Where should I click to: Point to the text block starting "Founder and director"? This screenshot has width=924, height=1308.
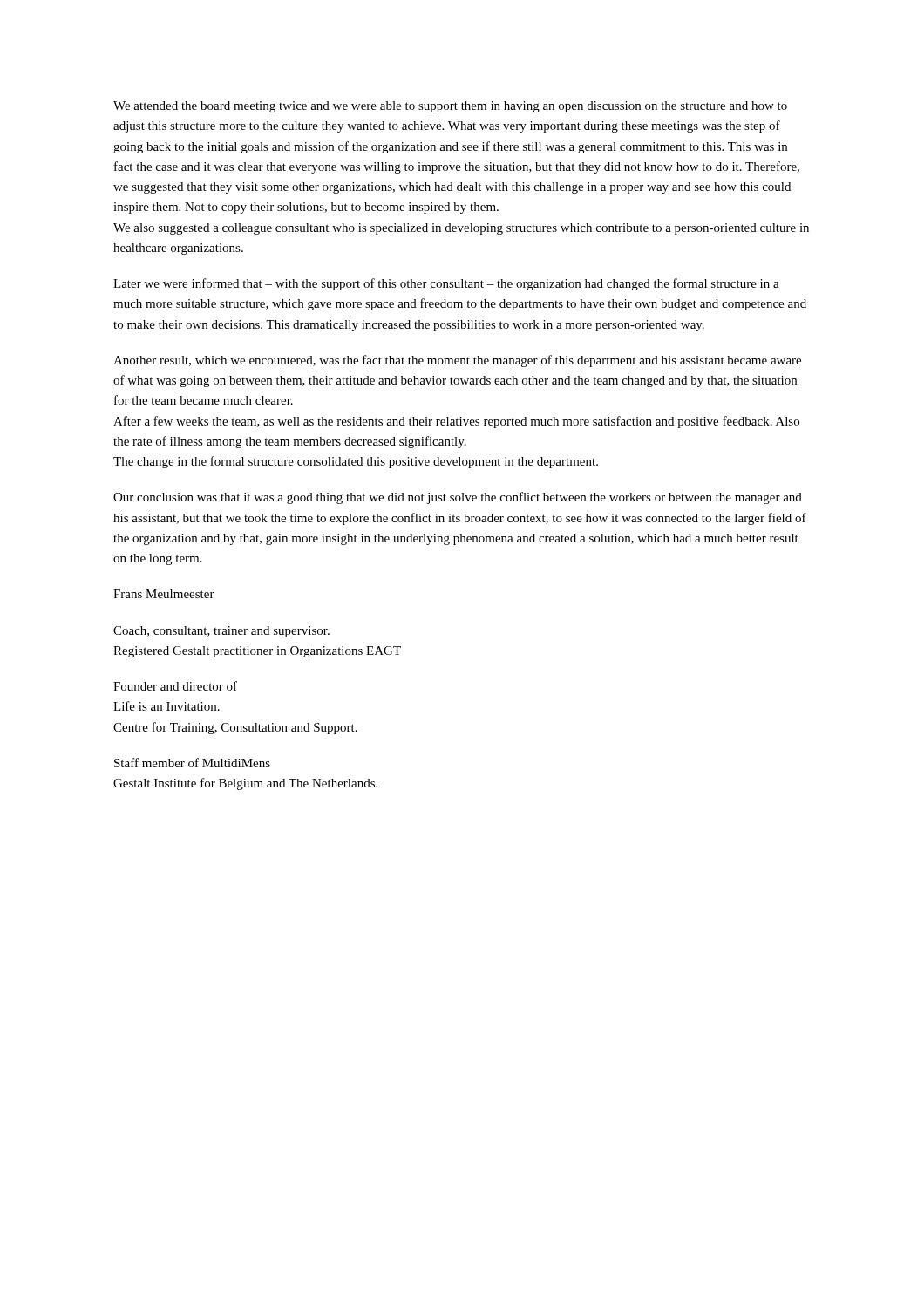[175, 686]
